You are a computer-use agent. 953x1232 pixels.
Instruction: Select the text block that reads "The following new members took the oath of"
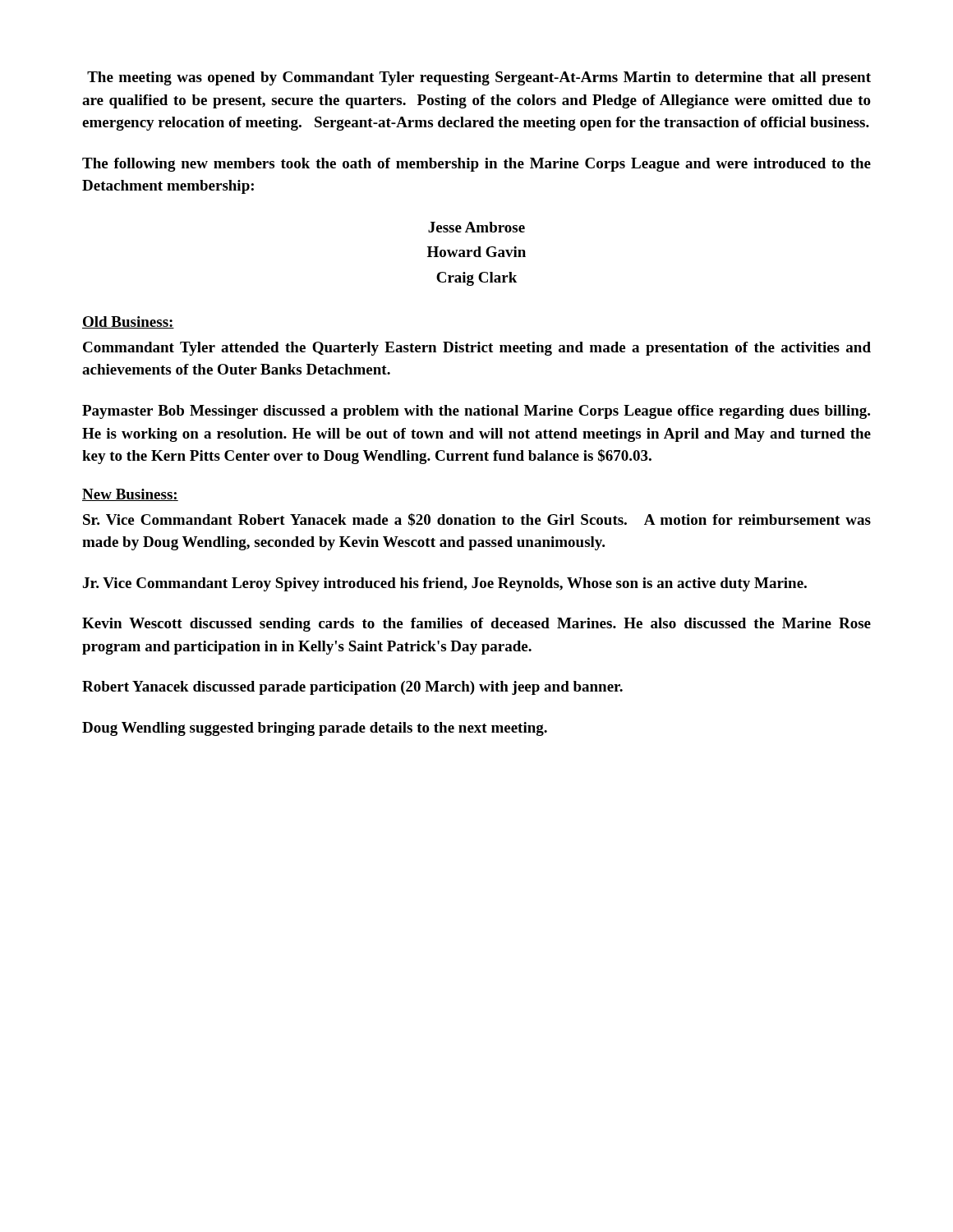pos(476,174)
